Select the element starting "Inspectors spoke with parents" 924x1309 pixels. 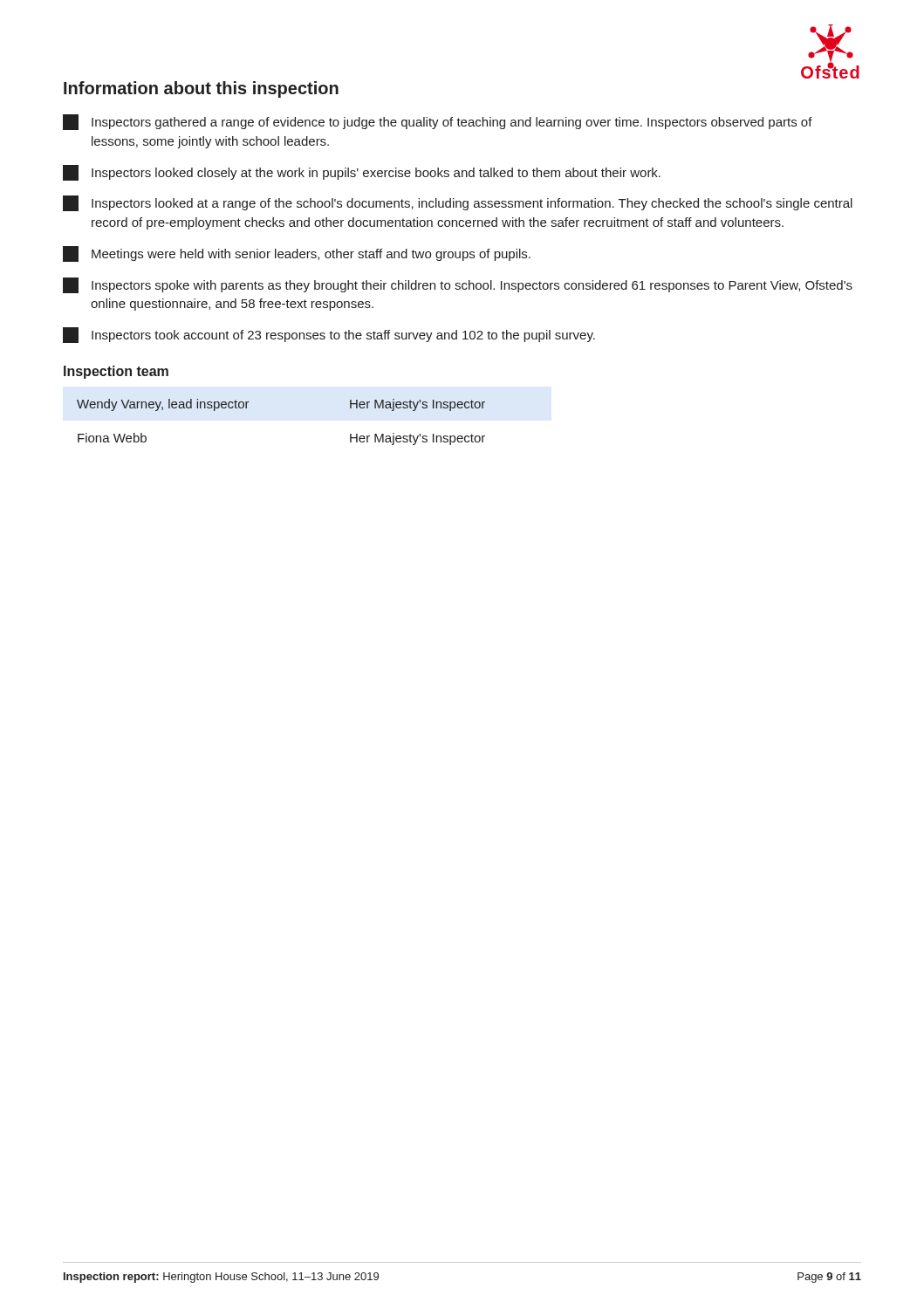[x=462, y=294]
